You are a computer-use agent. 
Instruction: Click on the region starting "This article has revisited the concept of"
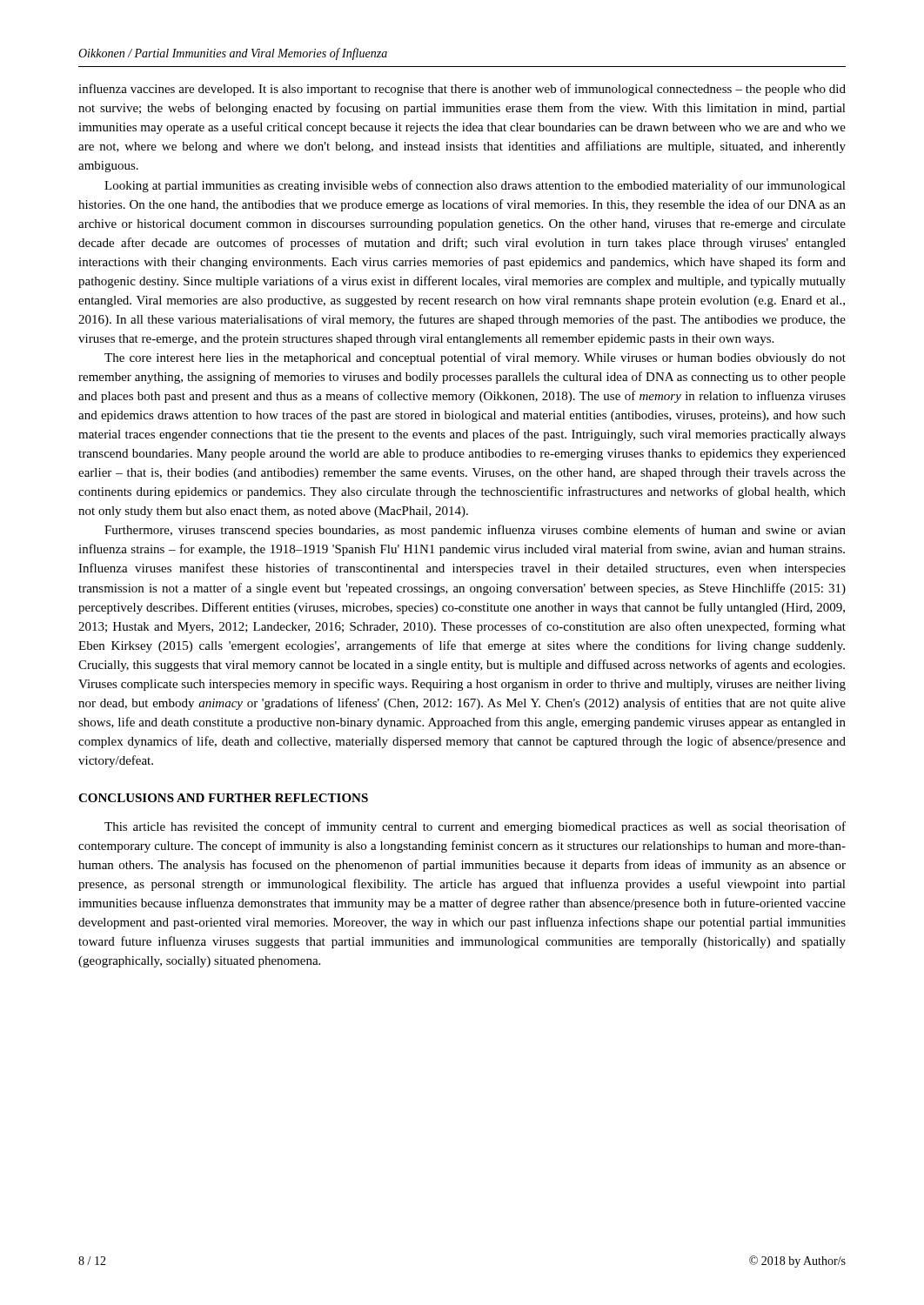[x=462, y=893]
